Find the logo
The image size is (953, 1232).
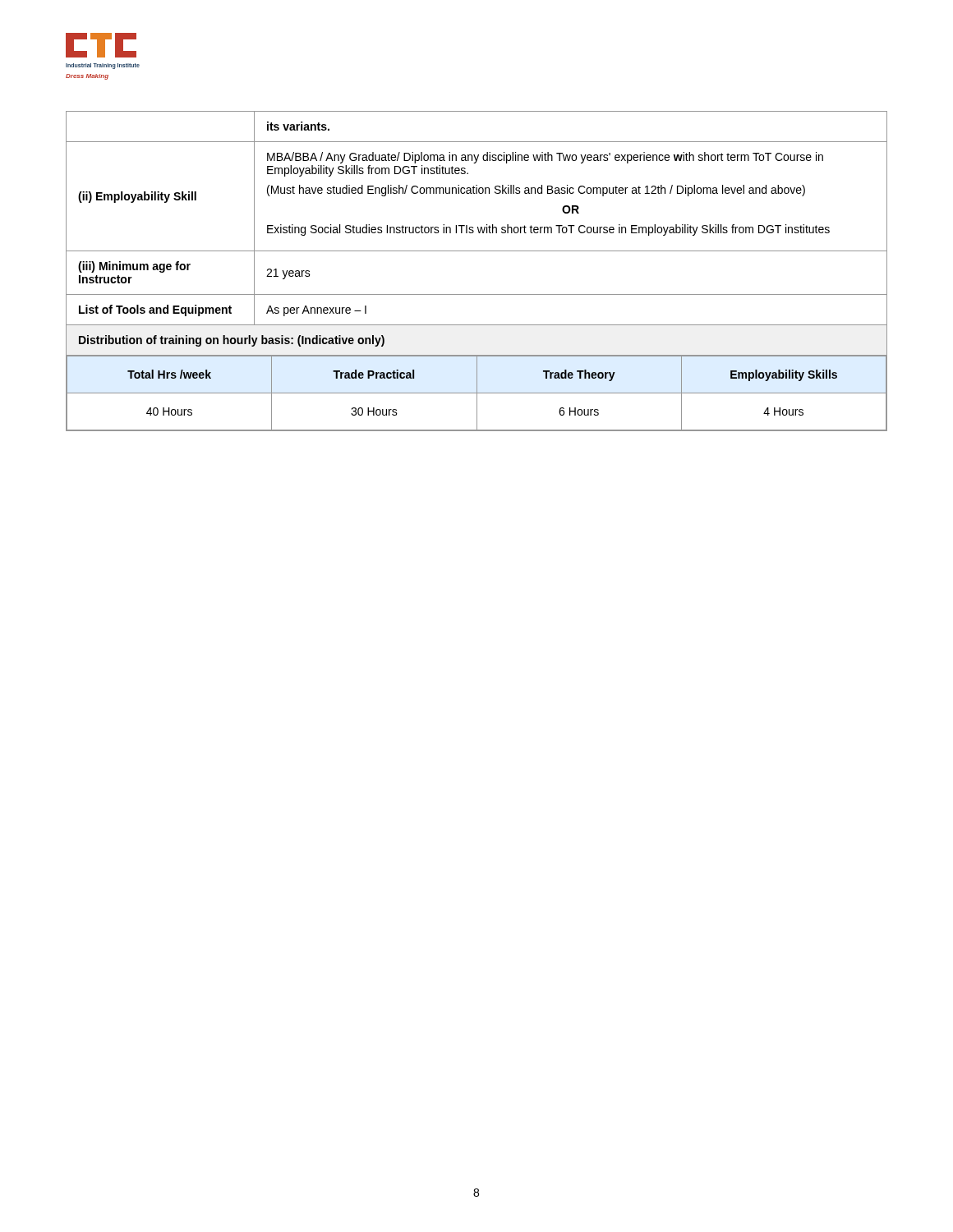pyautogui.click(x=476, y=60)
